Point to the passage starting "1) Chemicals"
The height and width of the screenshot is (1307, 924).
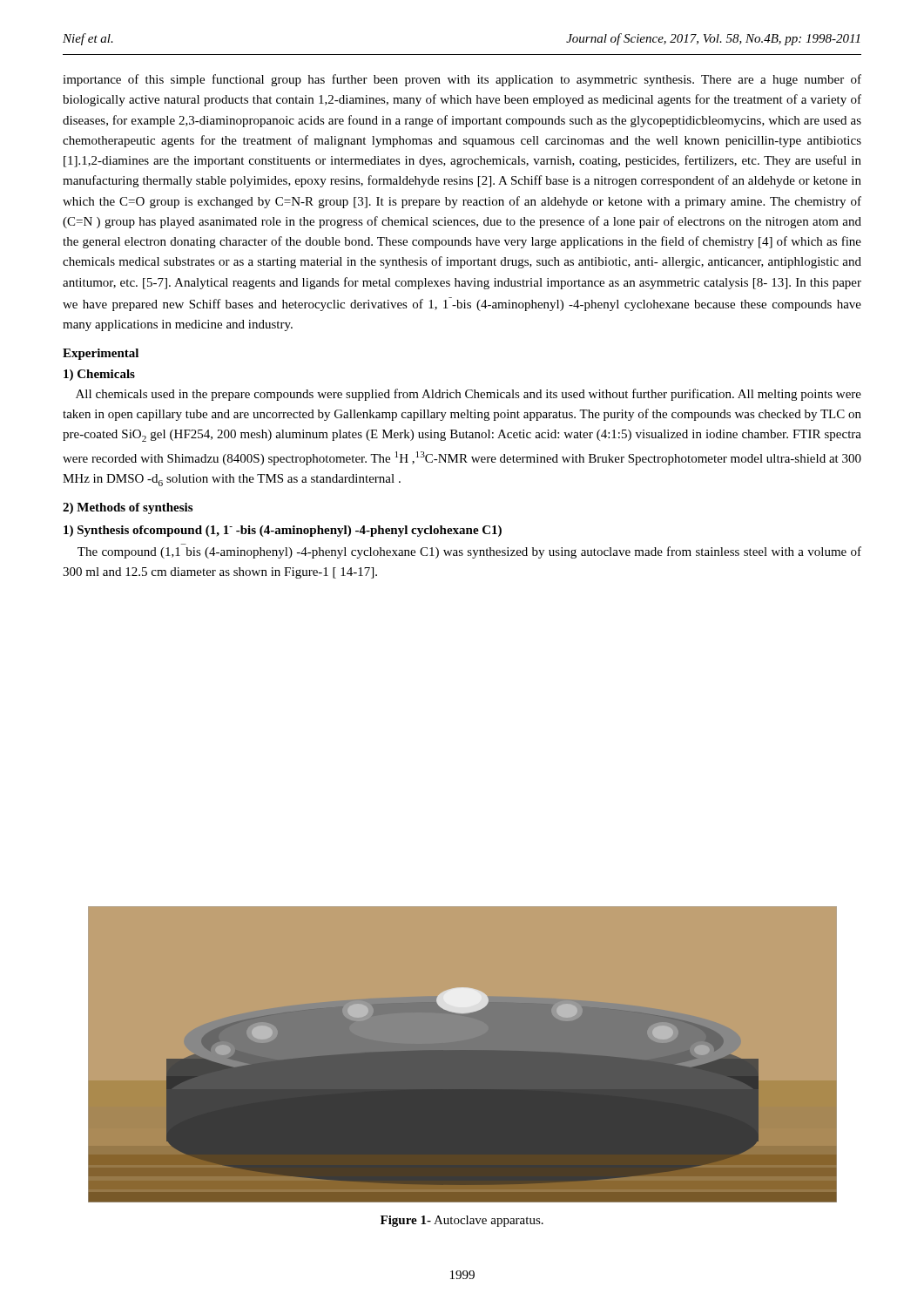[99, 373]
